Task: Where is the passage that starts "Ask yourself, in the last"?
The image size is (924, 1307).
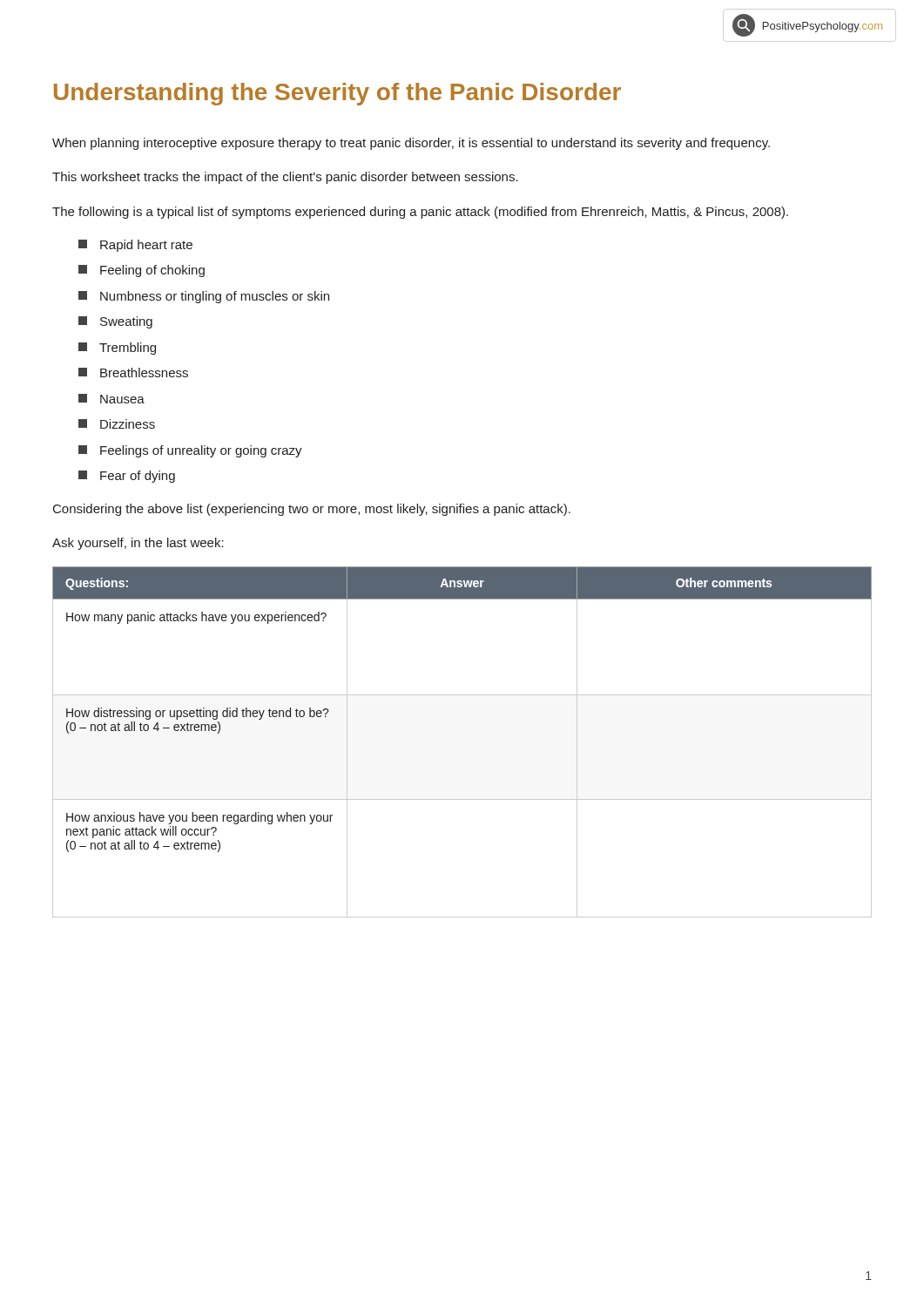Action: [138, 542]
